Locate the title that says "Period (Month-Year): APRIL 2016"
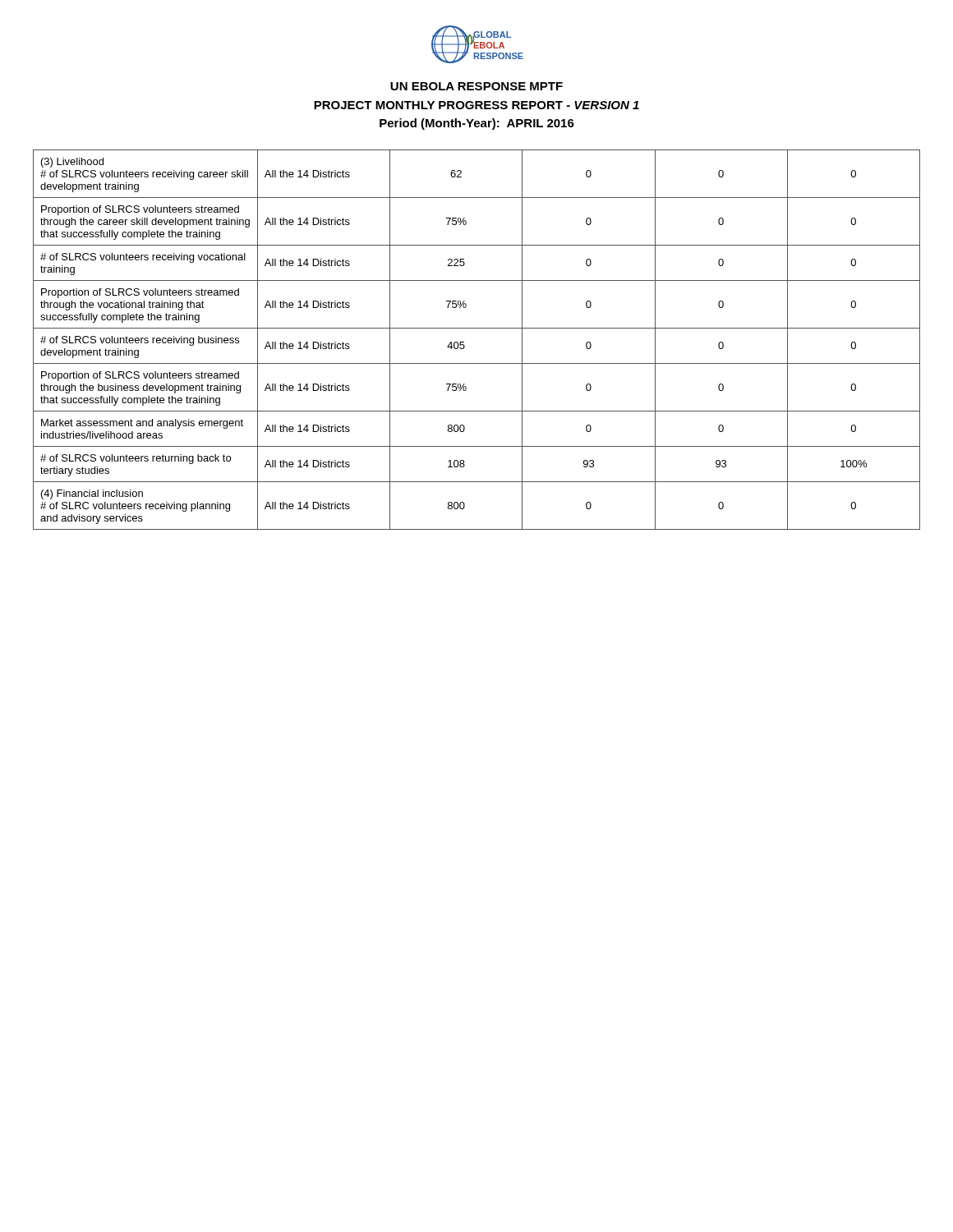The image size is (953, 1232). click(x=476, y=123)
